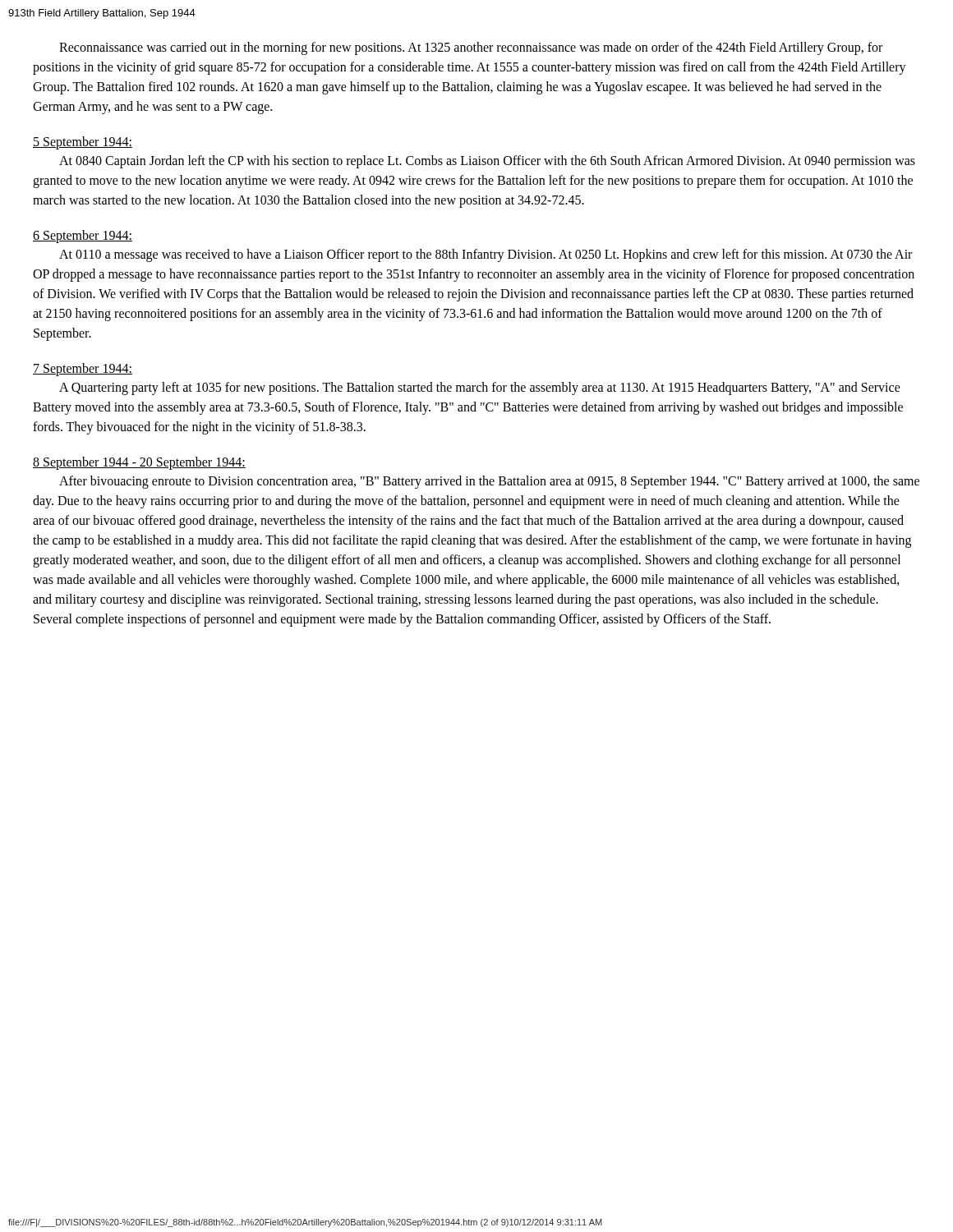Select the region starting "A Quartering party left at 1035 for new"
Image resolution: width=953 pixels, height=1232 pixels.
(476, 407)
